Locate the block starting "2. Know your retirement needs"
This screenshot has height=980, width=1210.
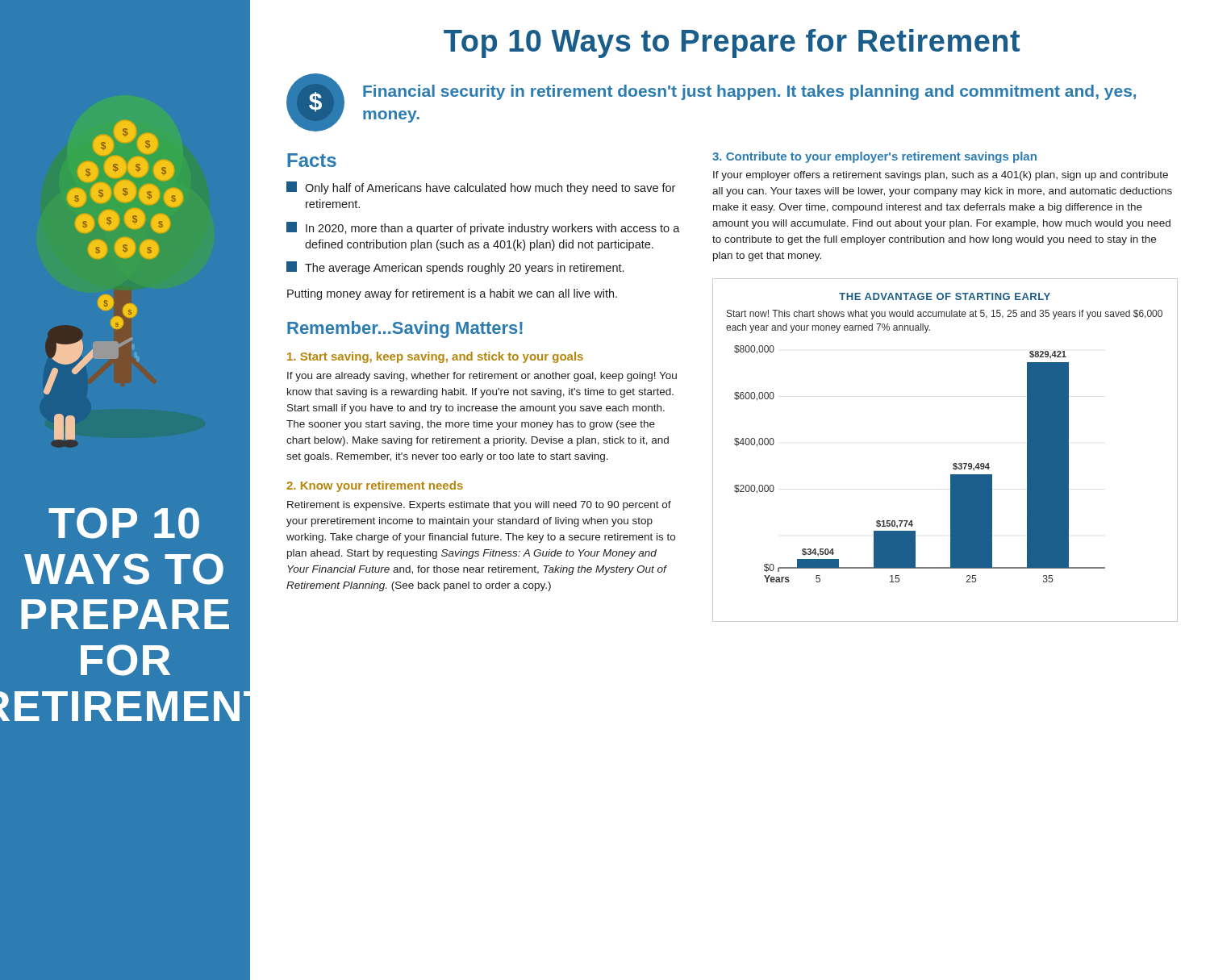375,485
